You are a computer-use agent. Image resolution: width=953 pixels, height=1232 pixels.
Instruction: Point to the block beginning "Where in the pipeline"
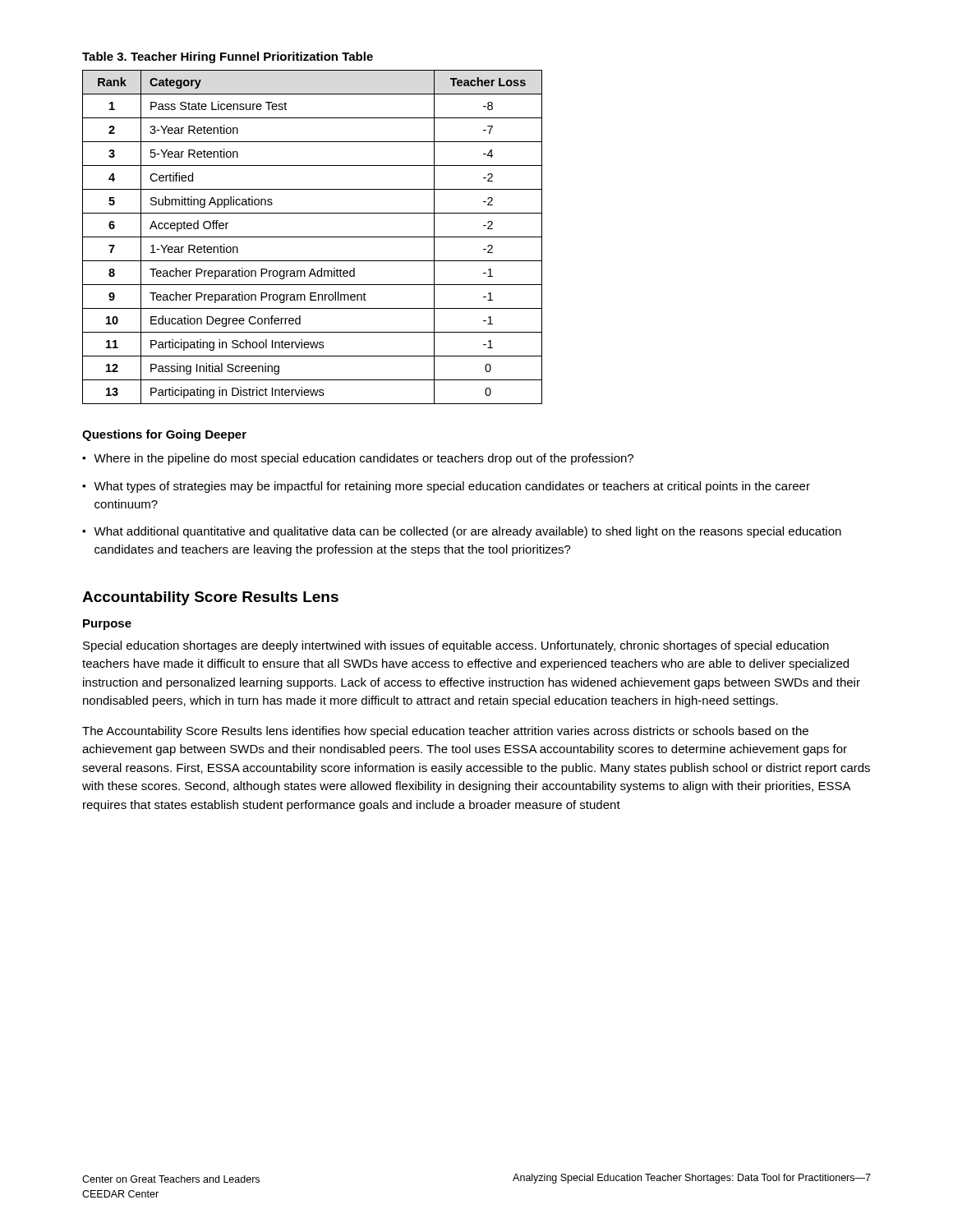tap(364, 458)
